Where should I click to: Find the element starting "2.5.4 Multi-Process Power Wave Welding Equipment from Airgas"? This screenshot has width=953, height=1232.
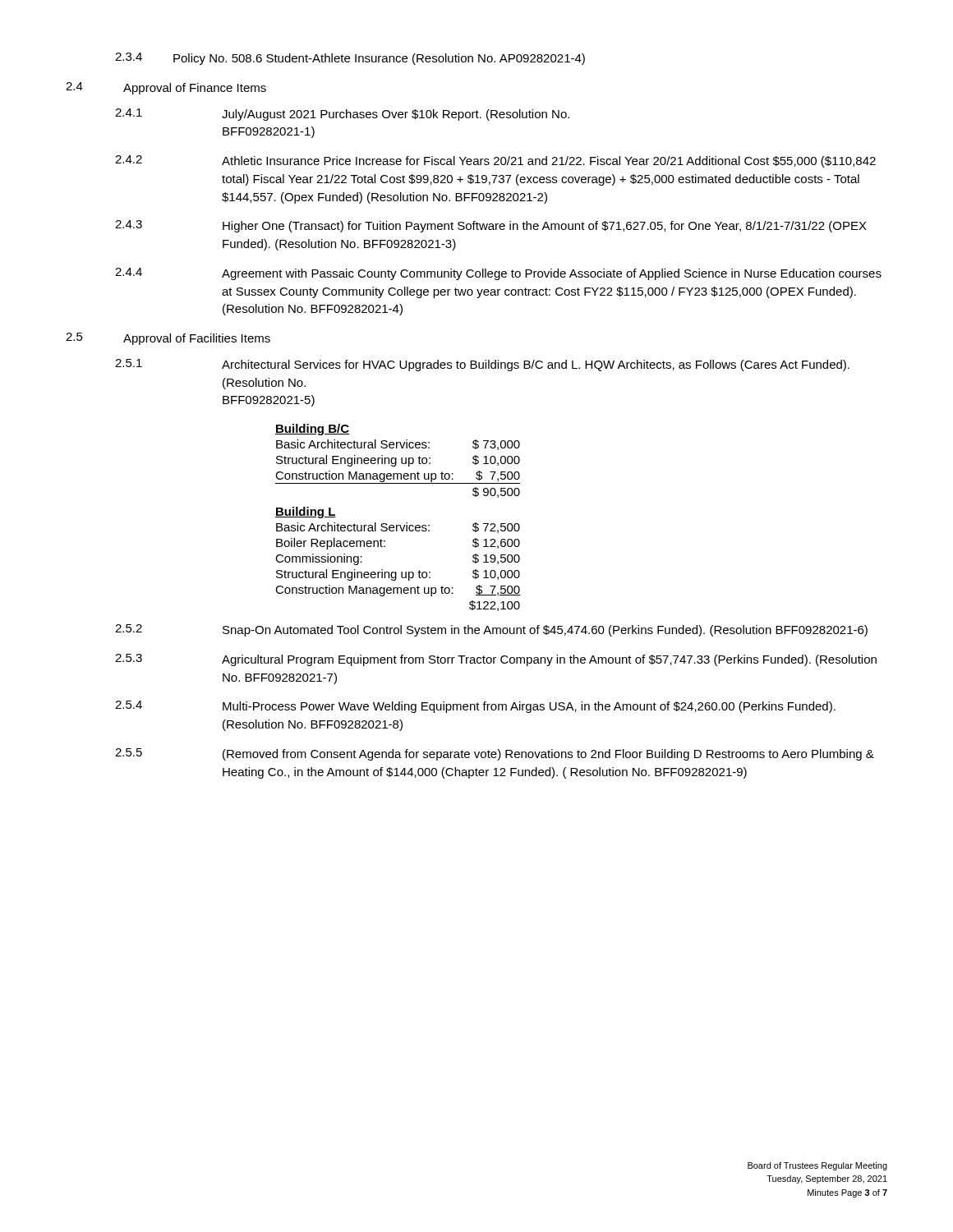[x=501, y=715]
